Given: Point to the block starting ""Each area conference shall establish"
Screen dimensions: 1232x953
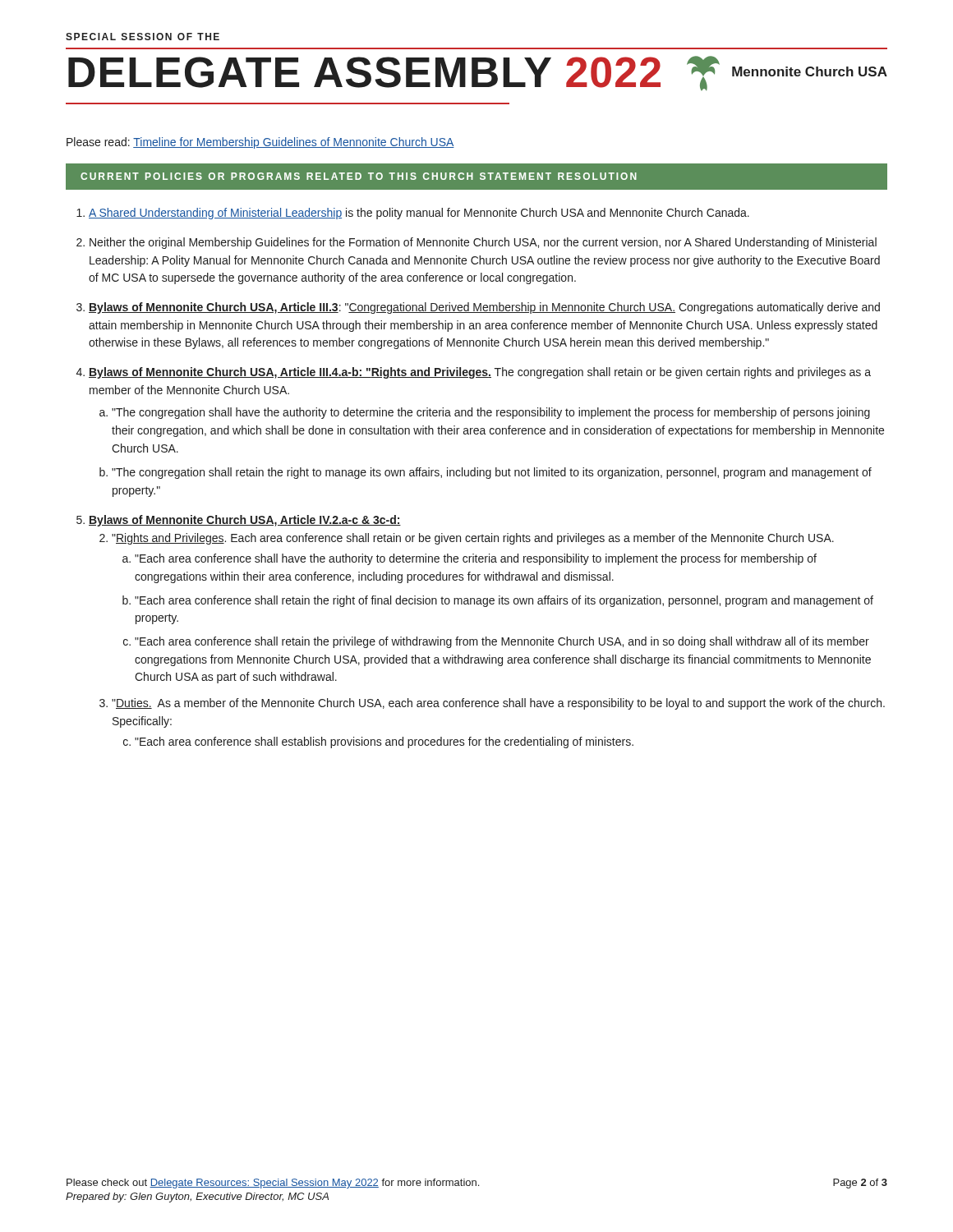Looking at the screenshot, I should click(x=385, y=742).
